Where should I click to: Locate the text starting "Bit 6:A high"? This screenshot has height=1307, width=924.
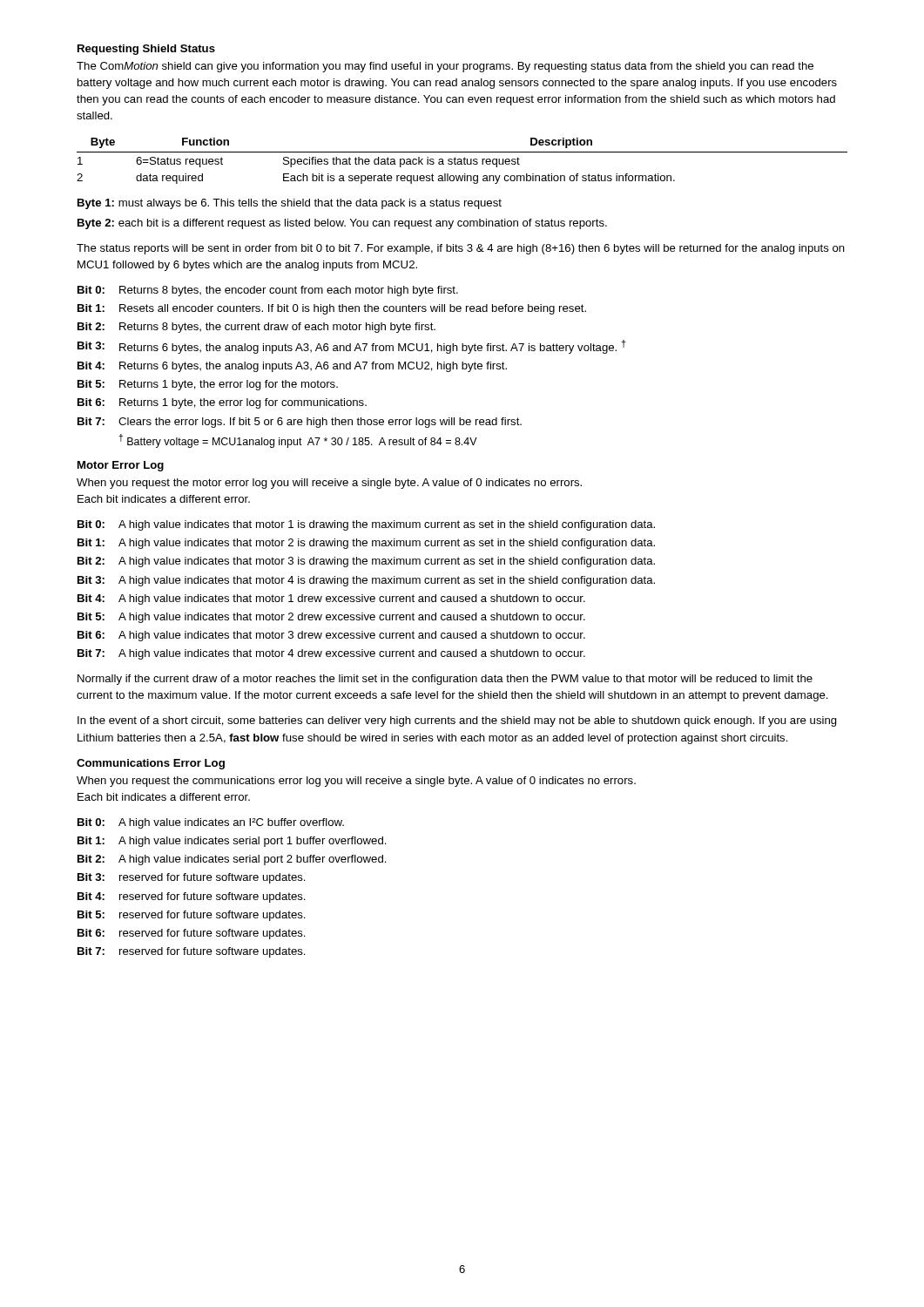coord(462,635)
